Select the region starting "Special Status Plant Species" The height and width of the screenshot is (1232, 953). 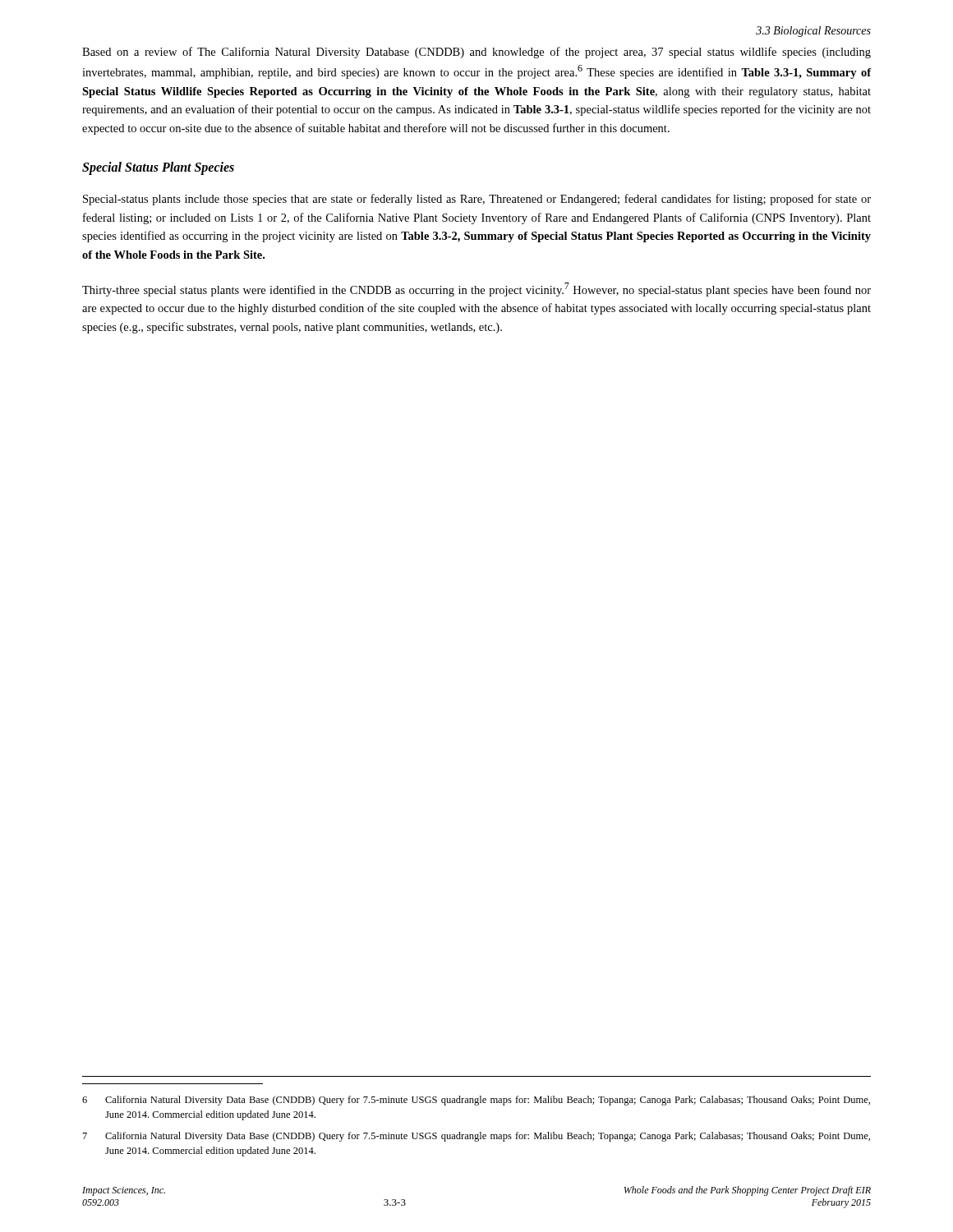coord(158,167)
